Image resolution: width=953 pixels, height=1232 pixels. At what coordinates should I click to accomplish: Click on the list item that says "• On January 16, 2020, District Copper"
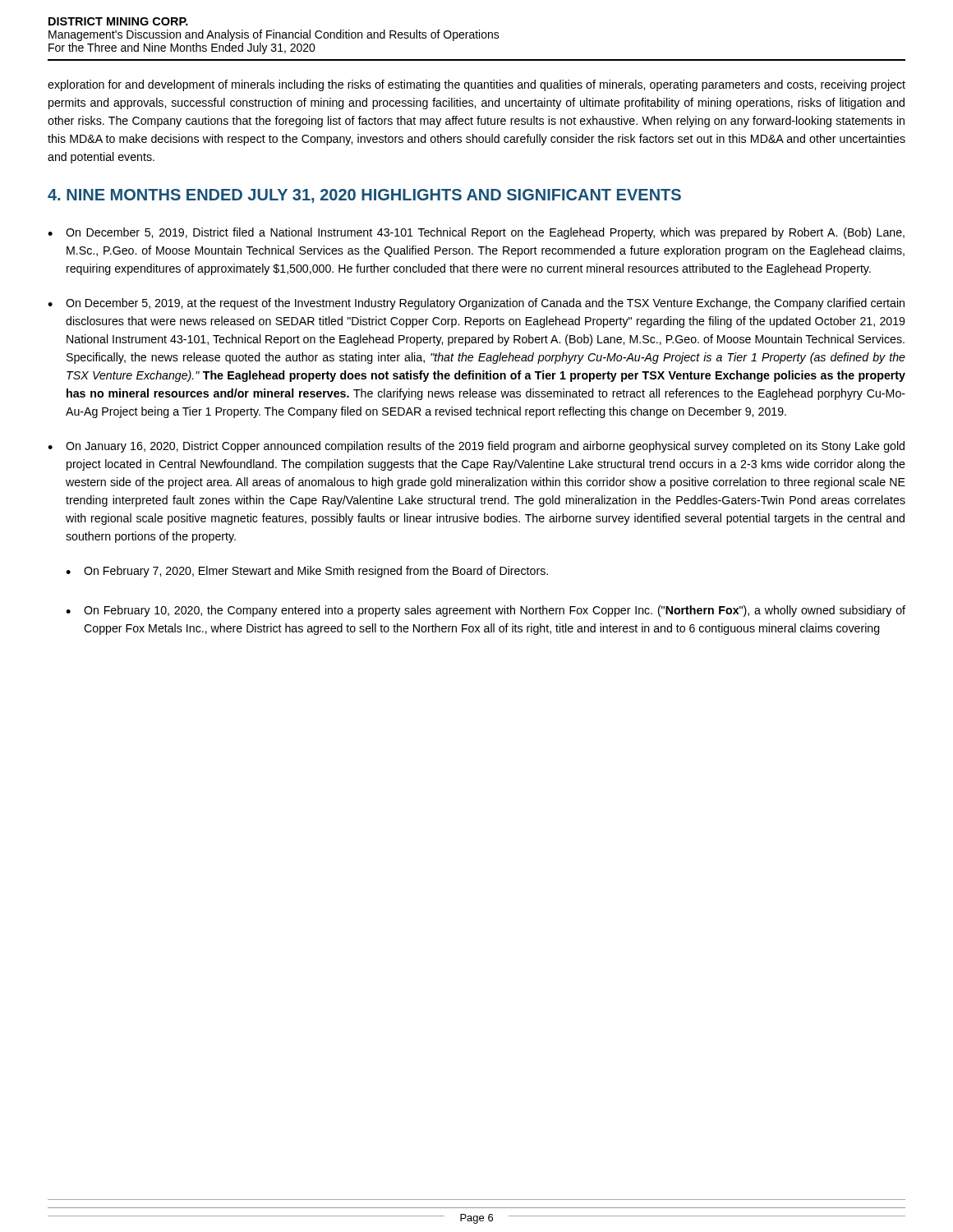pyautogui.click(x=476, y=491)
